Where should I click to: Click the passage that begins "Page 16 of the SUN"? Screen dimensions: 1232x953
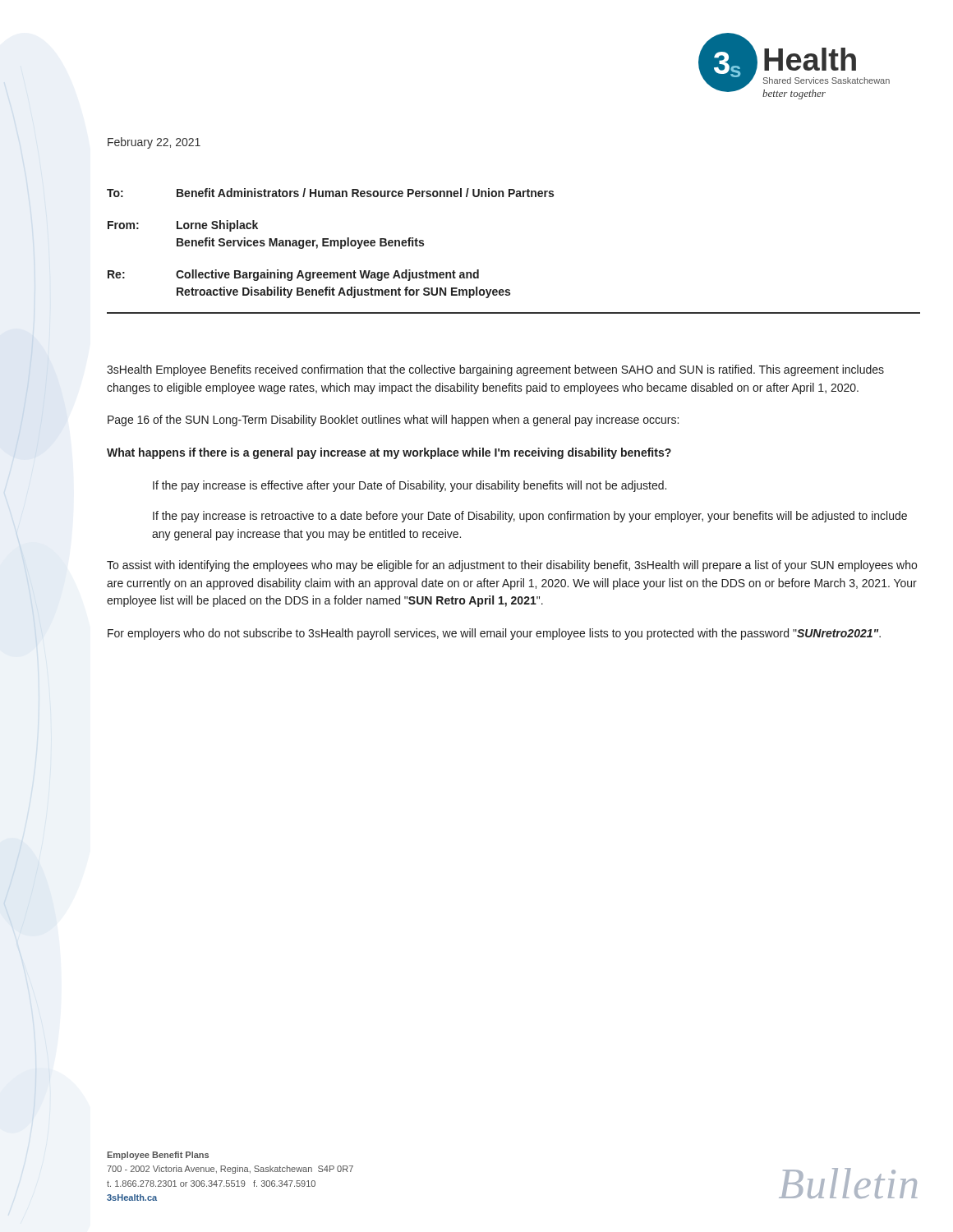click(513, 421)
